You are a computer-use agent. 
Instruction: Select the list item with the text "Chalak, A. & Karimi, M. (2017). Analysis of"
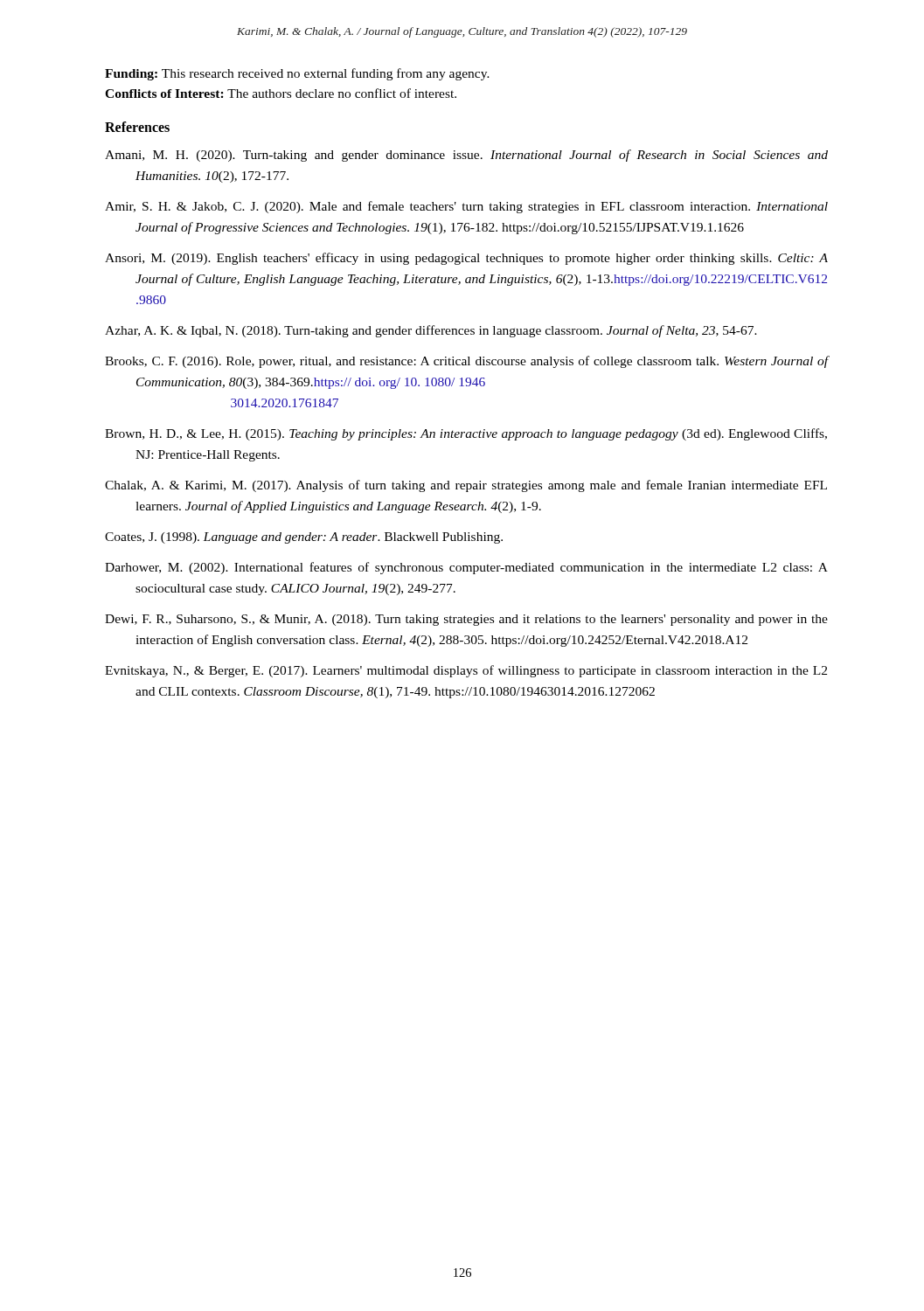pos(466,495)
